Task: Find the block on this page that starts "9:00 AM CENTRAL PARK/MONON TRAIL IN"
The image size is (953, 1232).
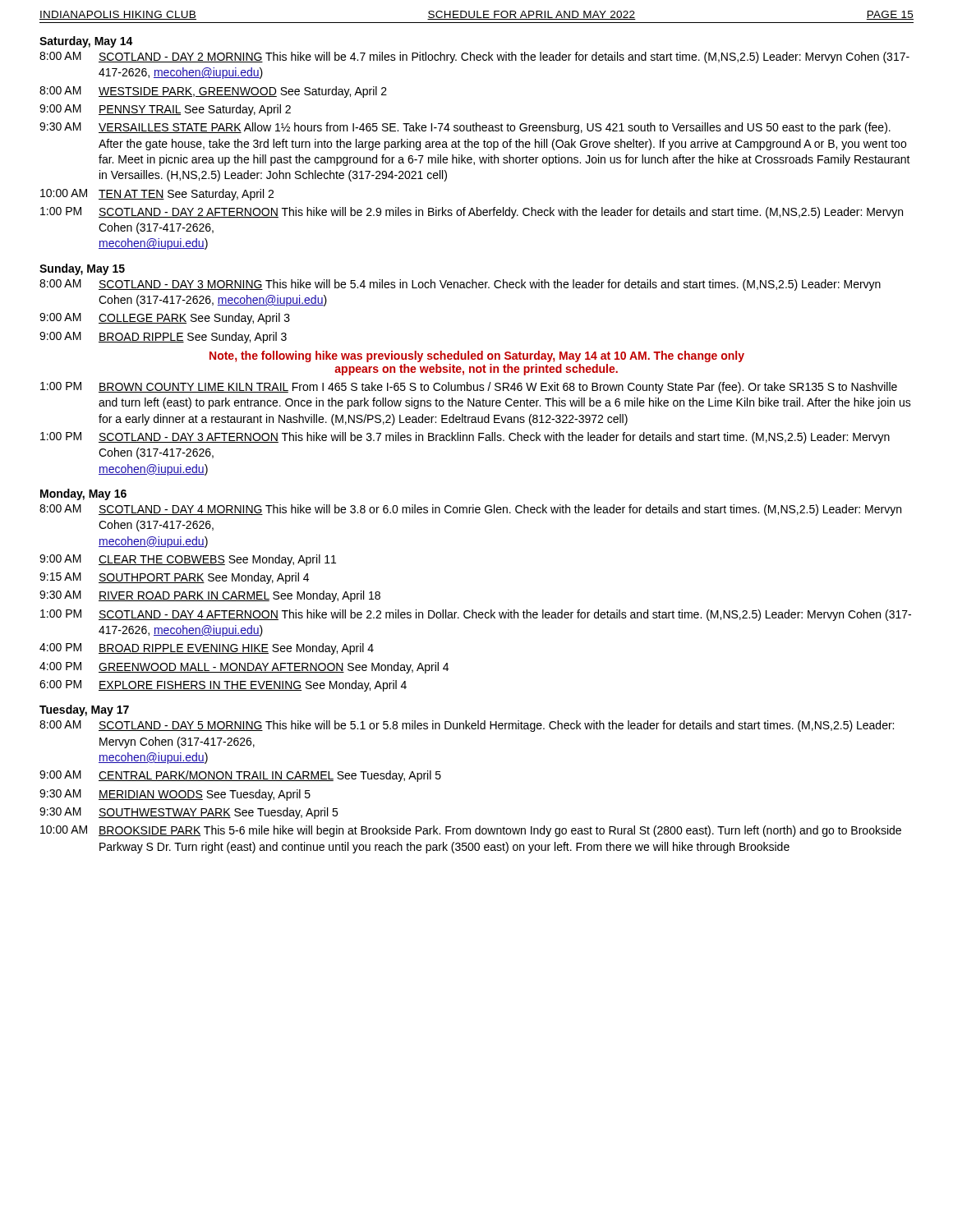Action: tap(240, 776)
